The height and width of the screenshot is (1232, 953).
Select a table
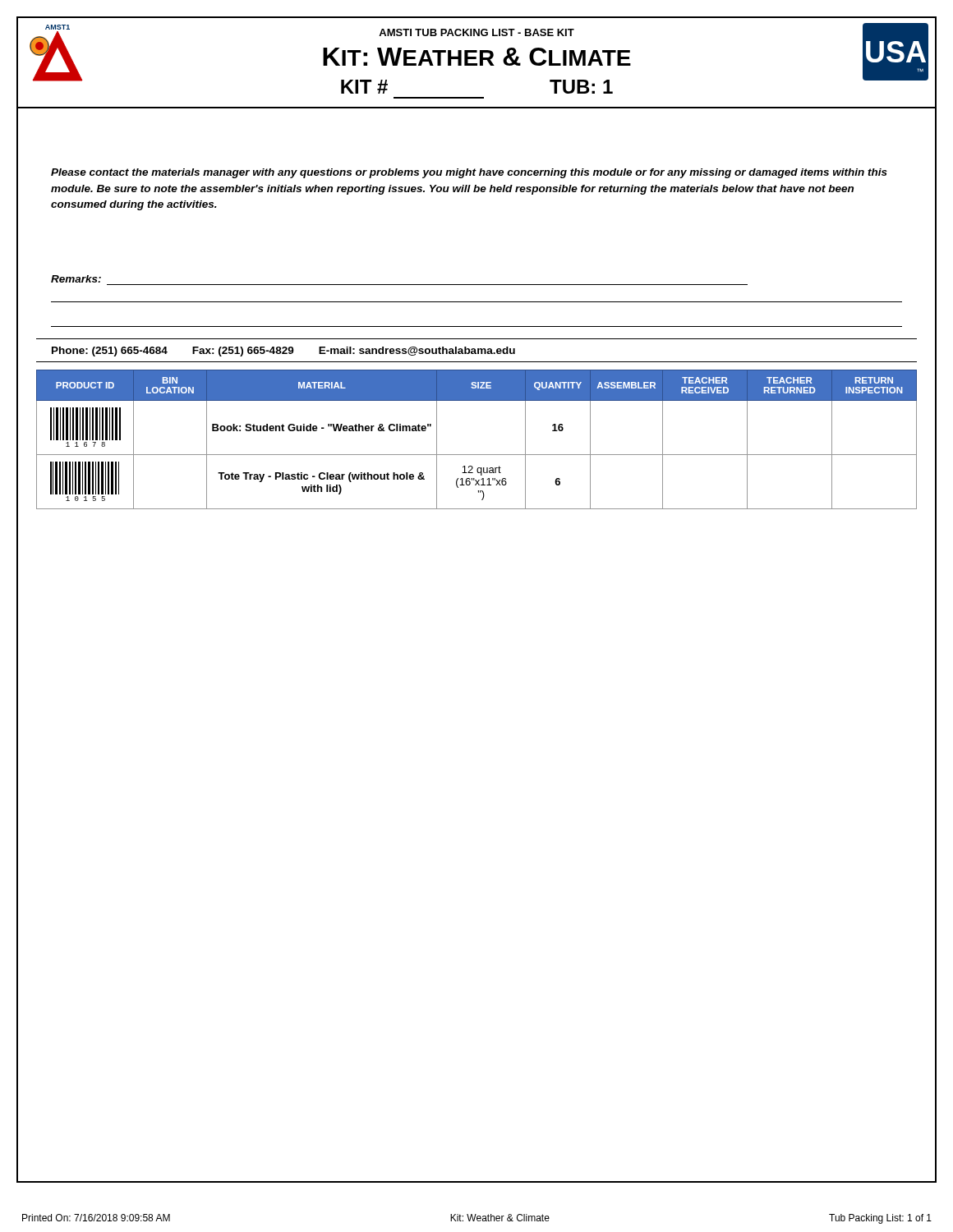coord(476,439)
